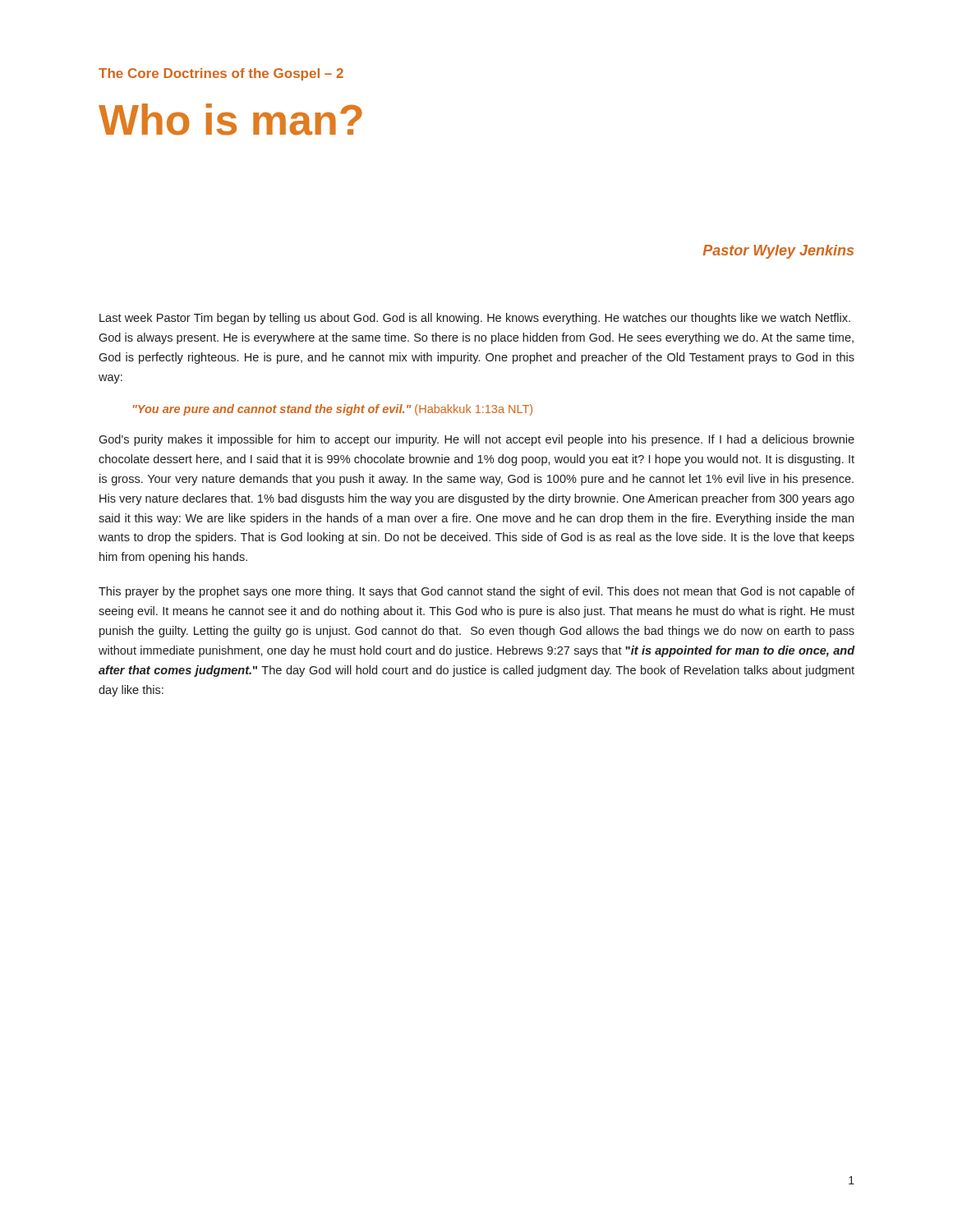
Task: Select the text block with the text "This prayer by the prophet says one"
Action: tap(476, 641)
